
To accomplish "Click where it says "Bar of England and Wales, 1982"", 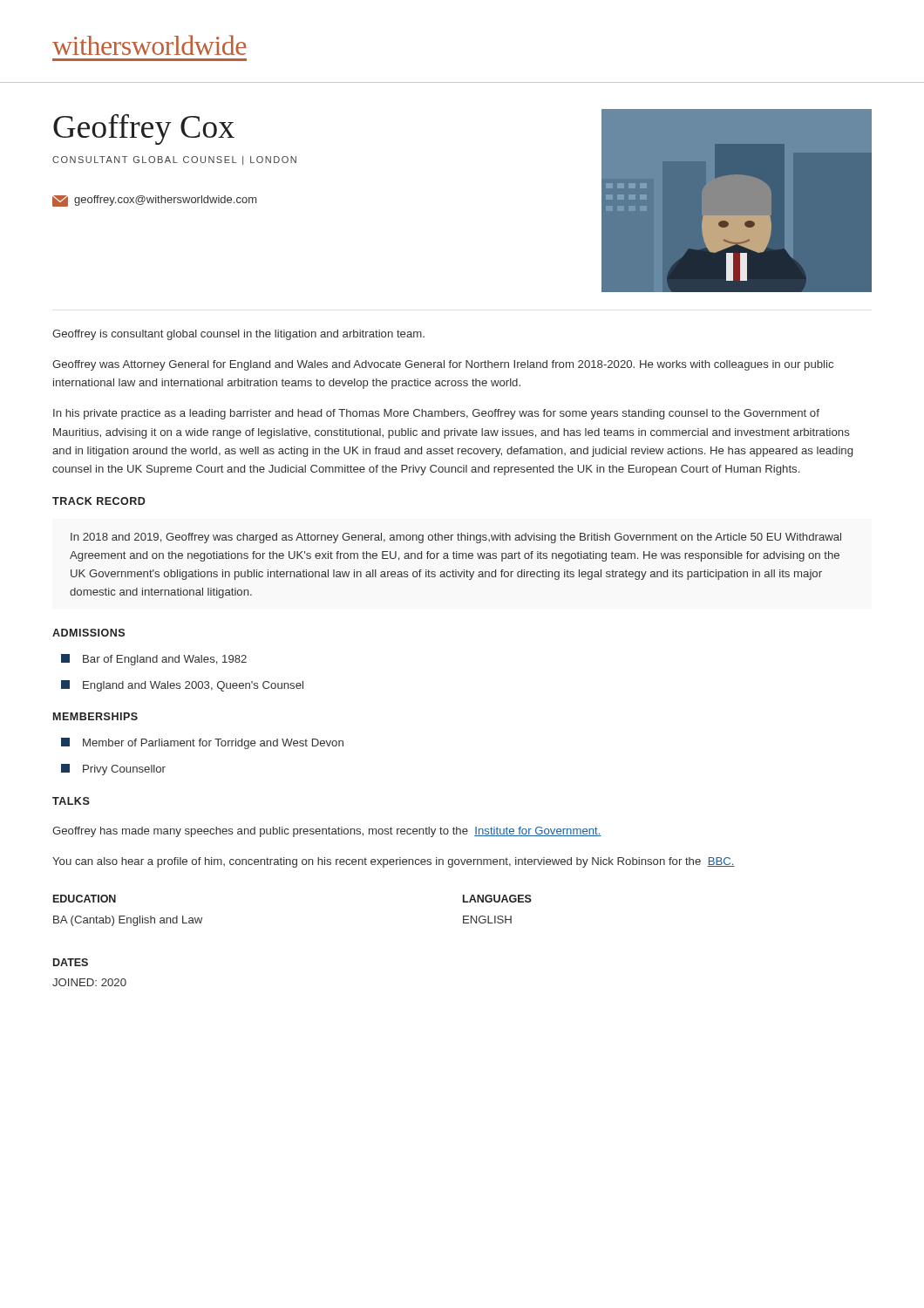I will pyautogui.click(x=154, y=660).
